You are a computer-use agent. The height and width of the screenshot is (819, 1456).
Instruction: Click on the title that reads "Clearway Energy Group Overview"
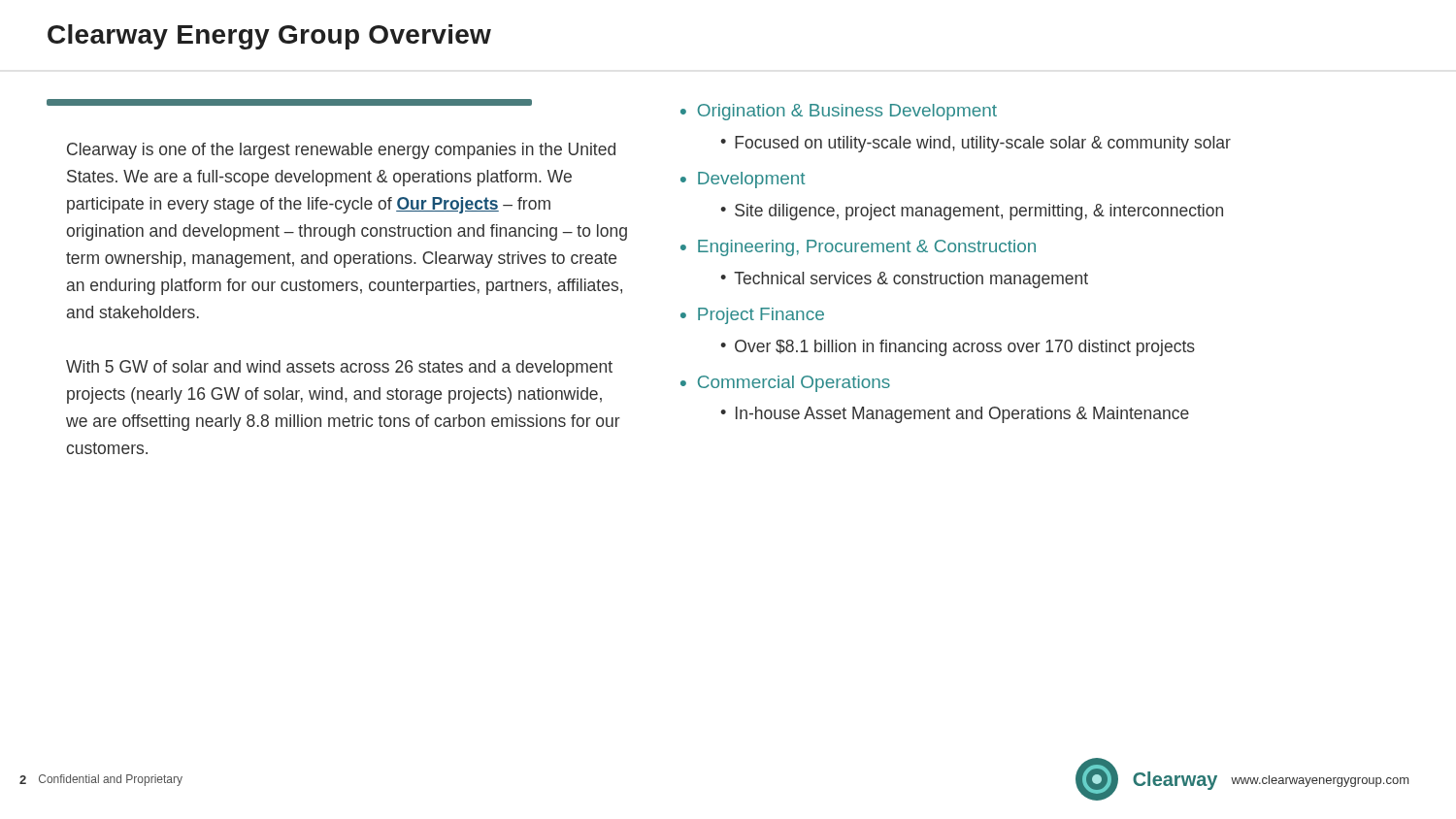[x=269, y=35]
